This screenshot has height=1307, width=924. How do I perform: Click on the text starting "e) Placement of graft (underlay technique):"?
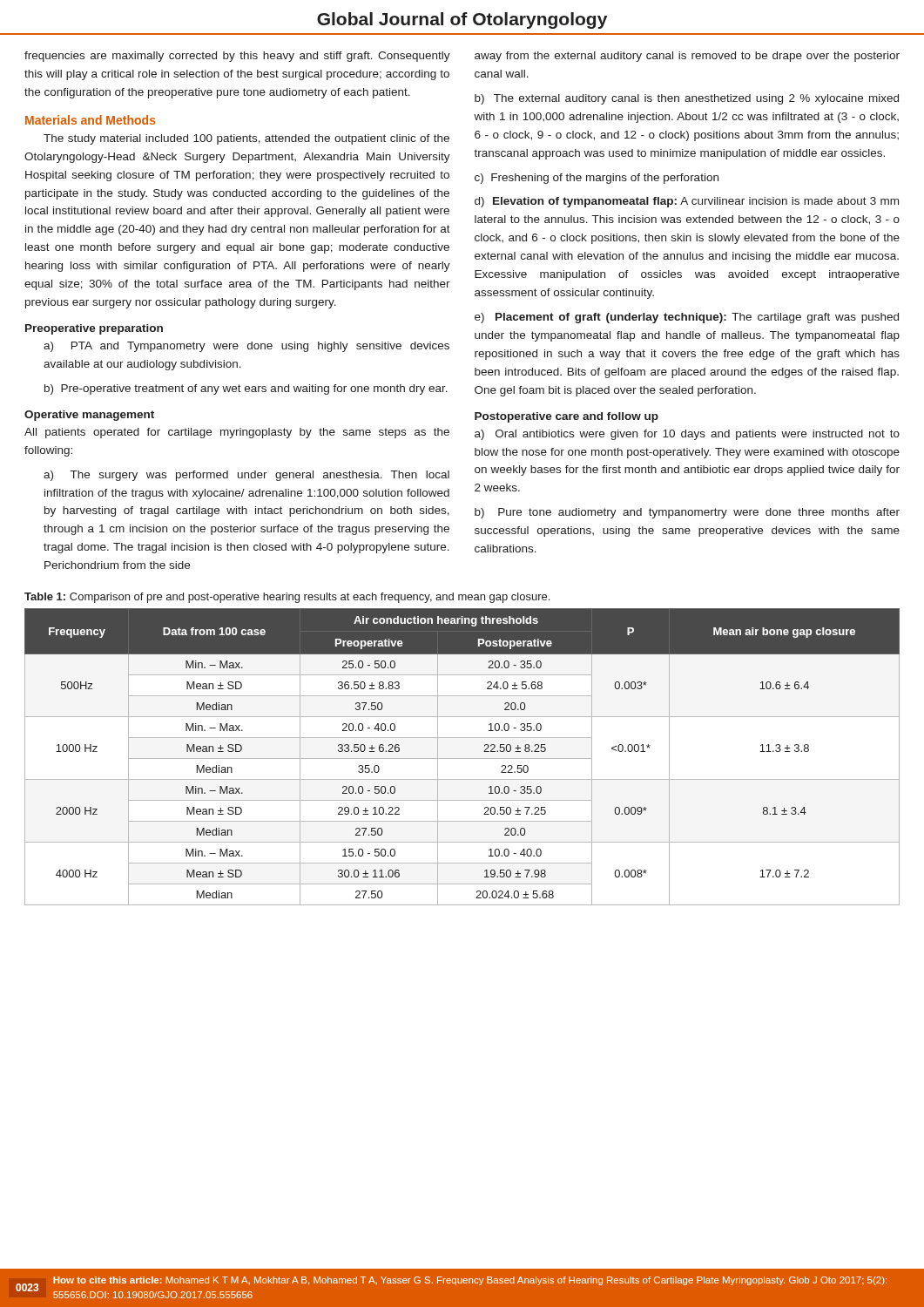(687, 354)
